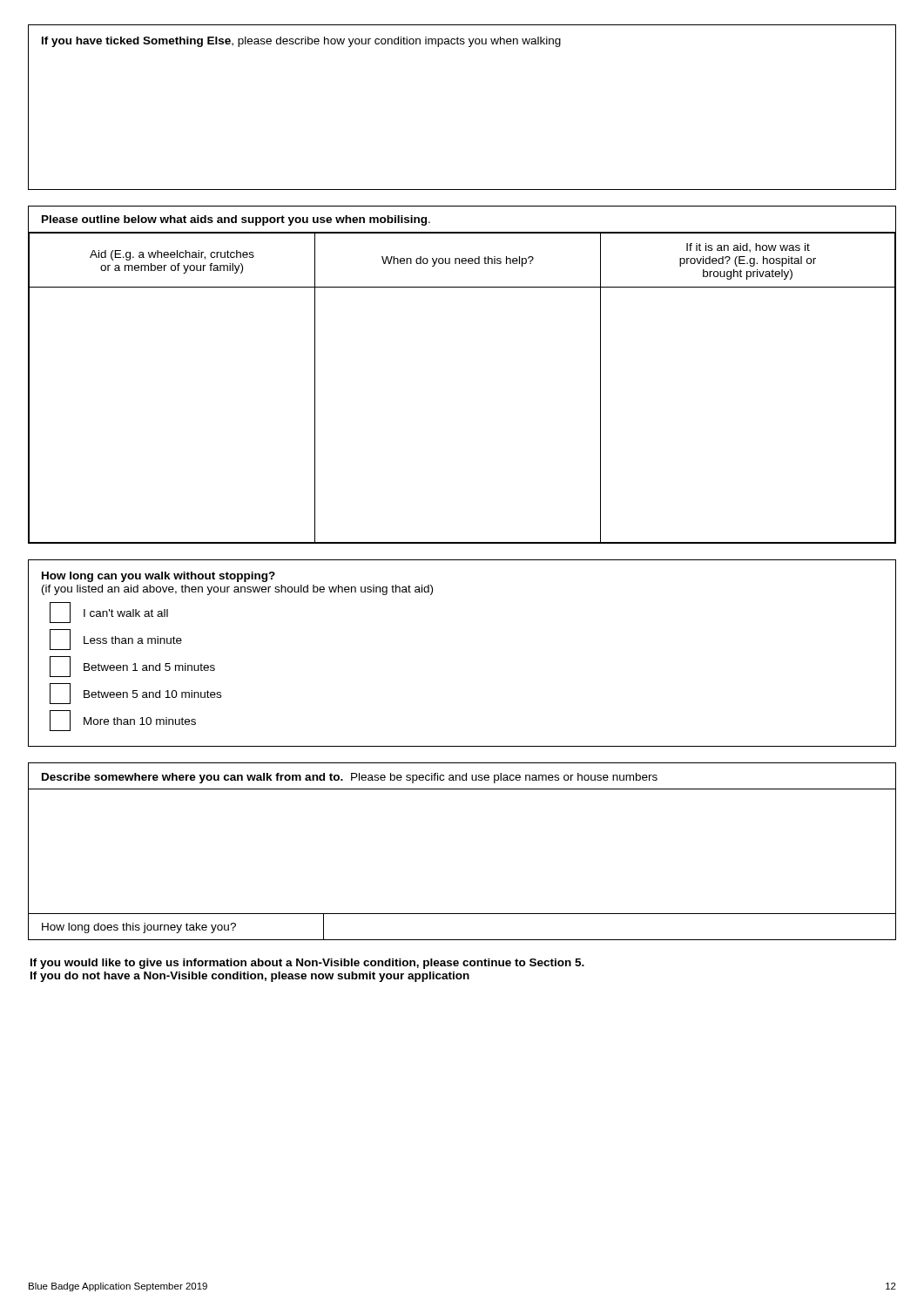The height and width of the screenshot is (1307, 924).
Task: Point to the text block starting "More than 10 minutes"
Action: coord(123,721)
